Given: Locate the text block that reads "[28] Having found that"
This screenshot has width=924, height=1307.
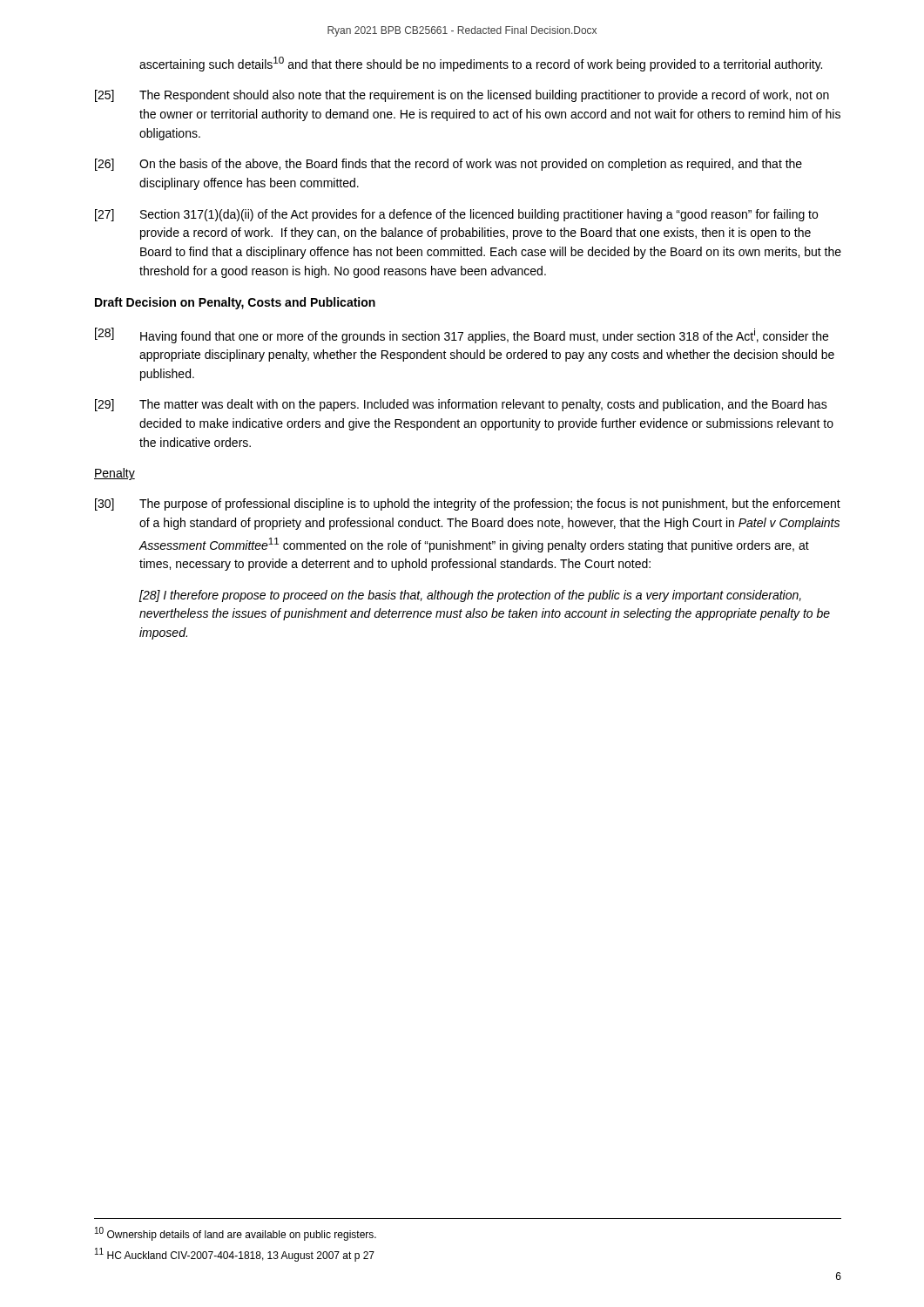Looking at the screenshot, I should 468,354.
